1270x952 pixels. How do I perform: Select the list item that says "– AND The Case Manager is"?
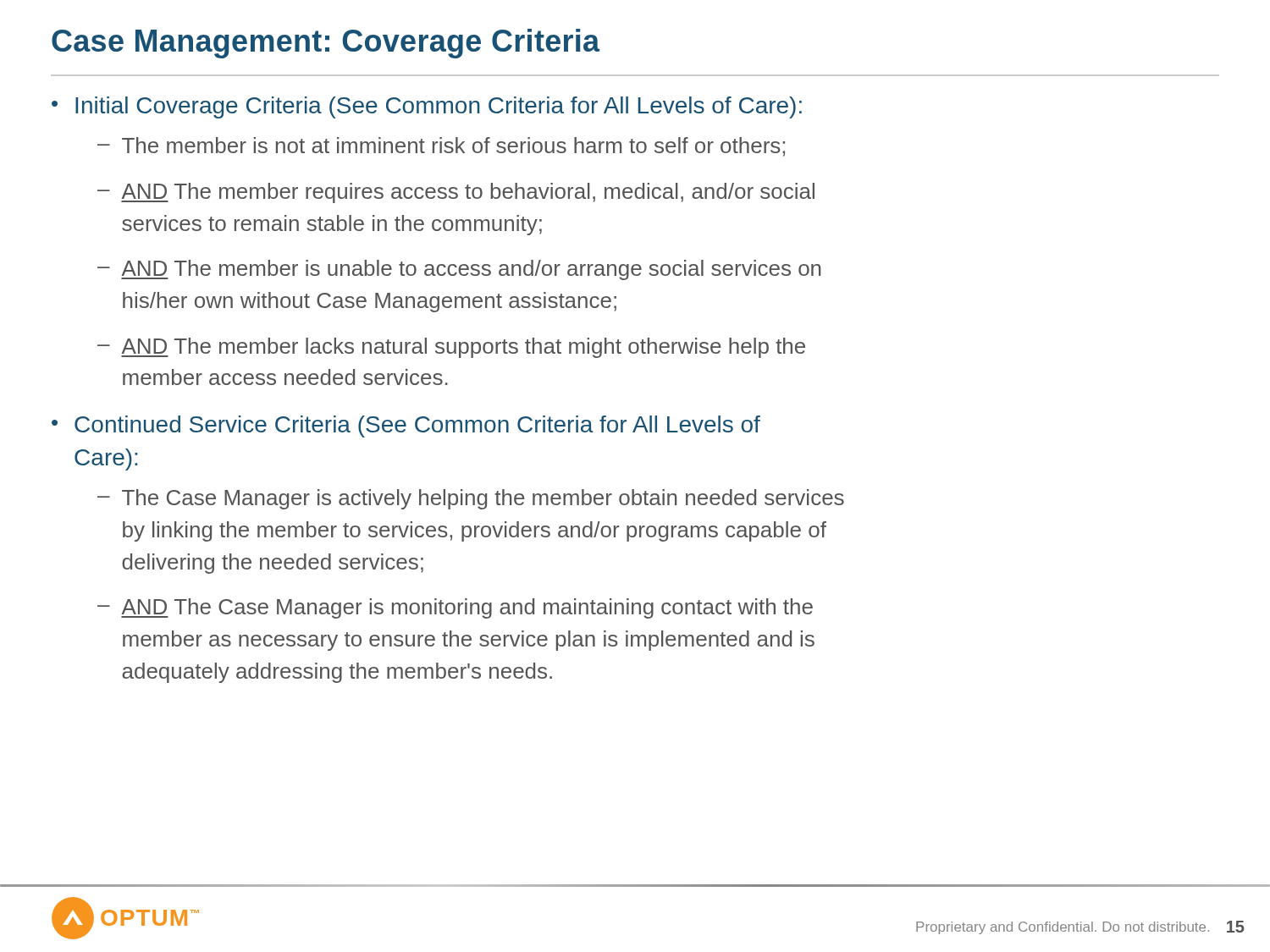pyautogui.click(x=456, y=640)
